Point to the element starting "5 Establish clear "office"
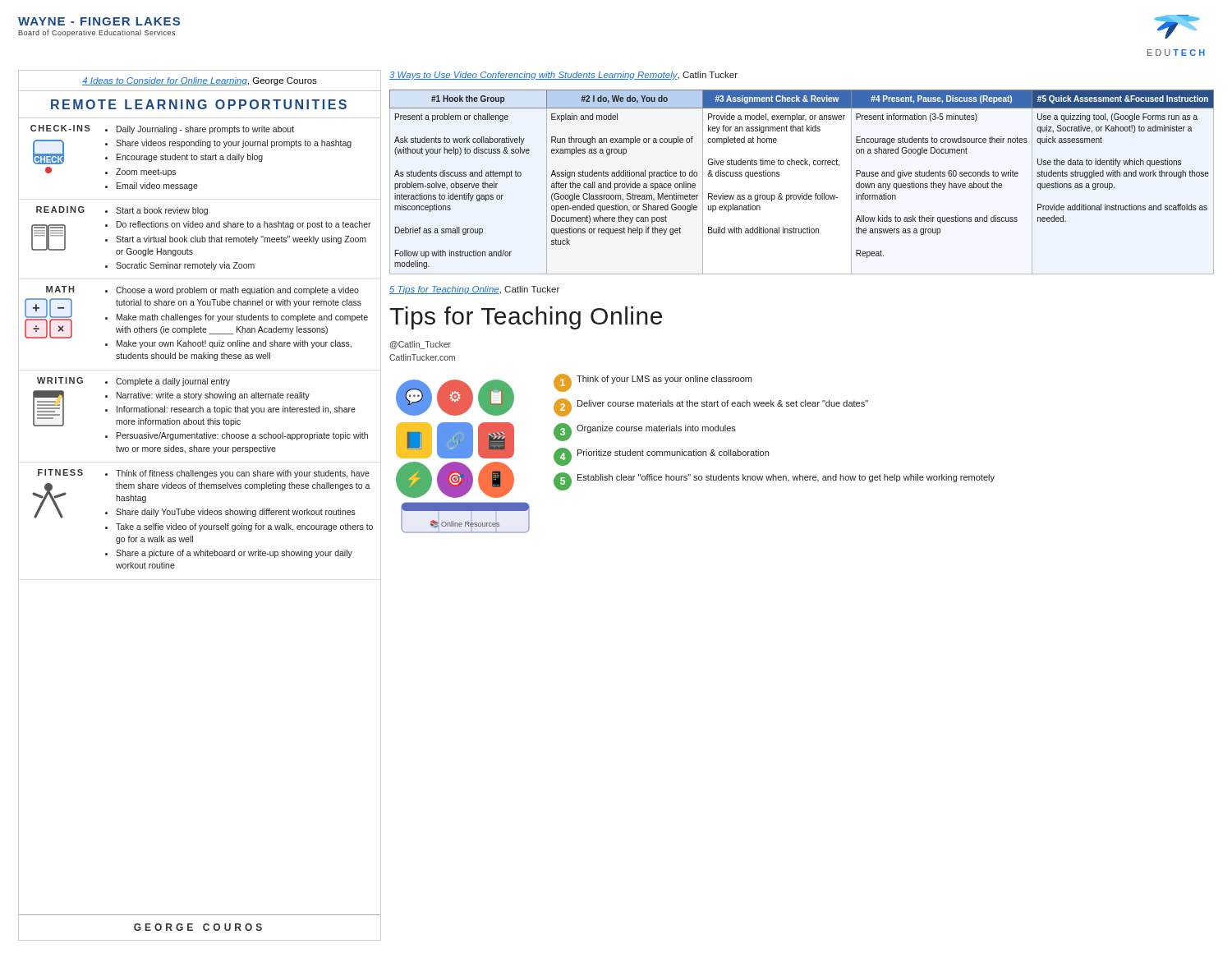Screen dimensions: 953x1232 (x=774, y=481)
